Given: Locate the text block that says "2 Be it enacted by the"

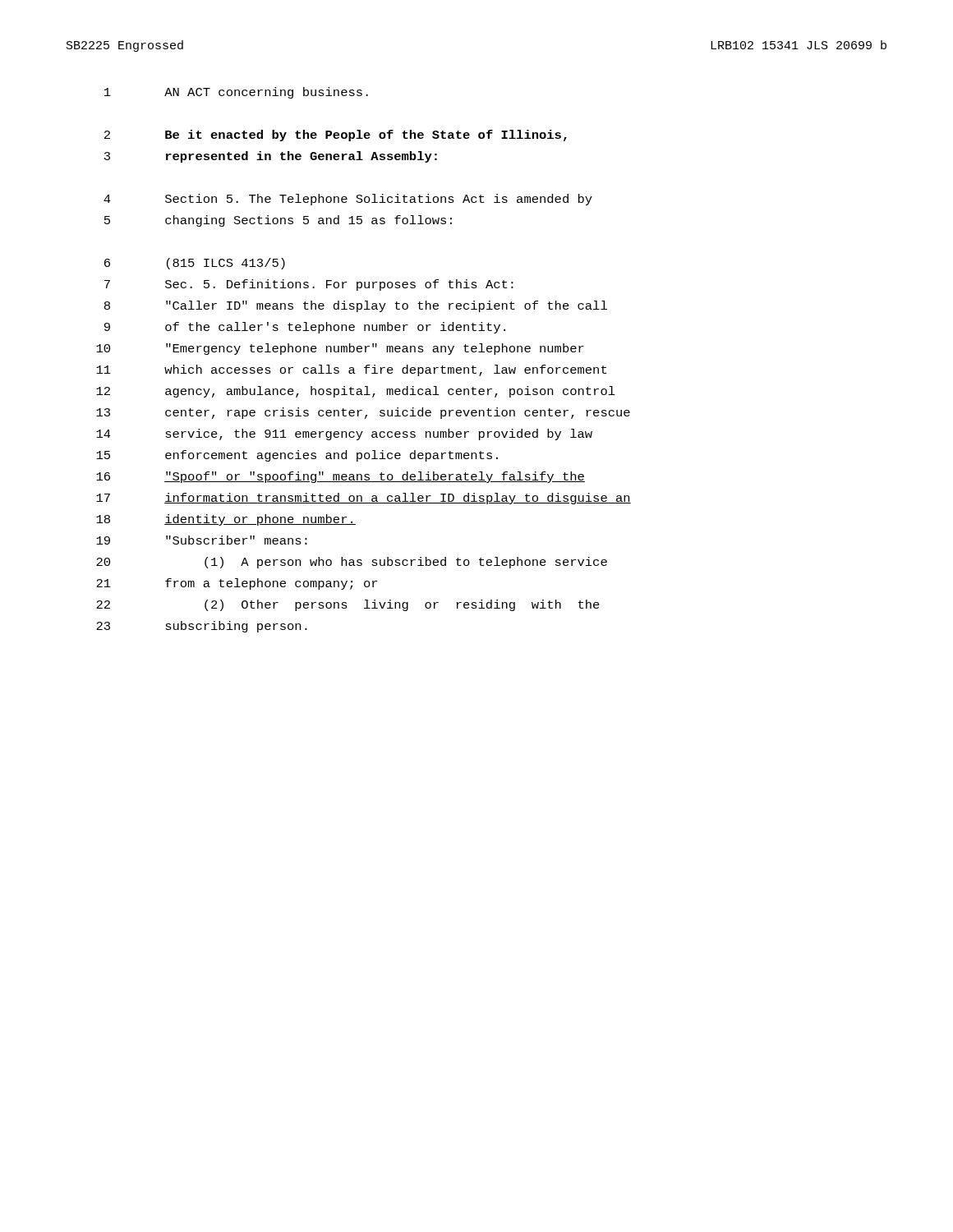Looking at the screenshot, I should pyautogui.click(x=476, y=136).
